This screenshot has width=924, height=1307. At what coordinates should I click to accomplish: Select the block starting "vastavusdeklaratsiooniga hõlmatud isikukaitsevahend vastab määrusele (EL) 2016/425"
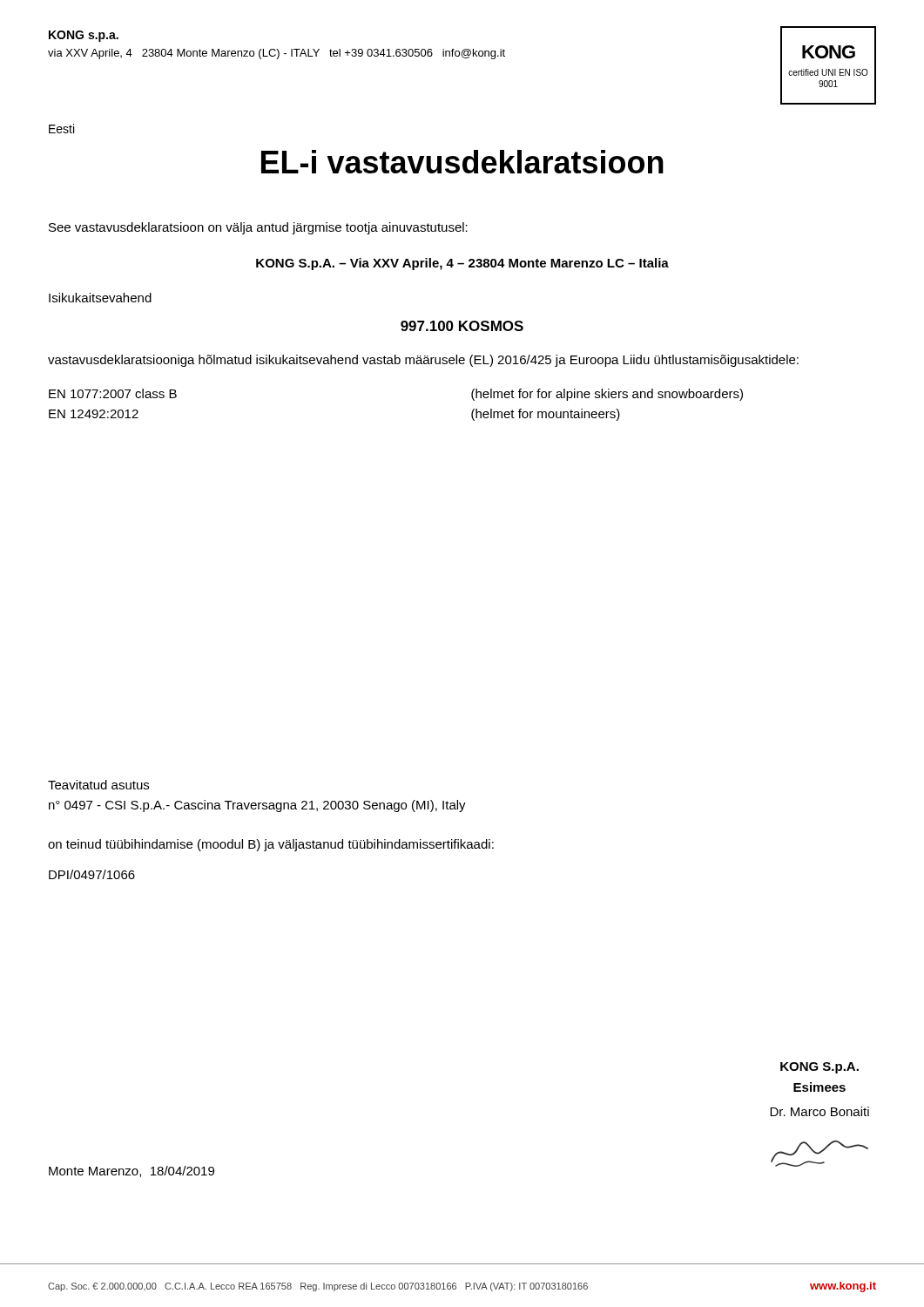coord(424,359)
